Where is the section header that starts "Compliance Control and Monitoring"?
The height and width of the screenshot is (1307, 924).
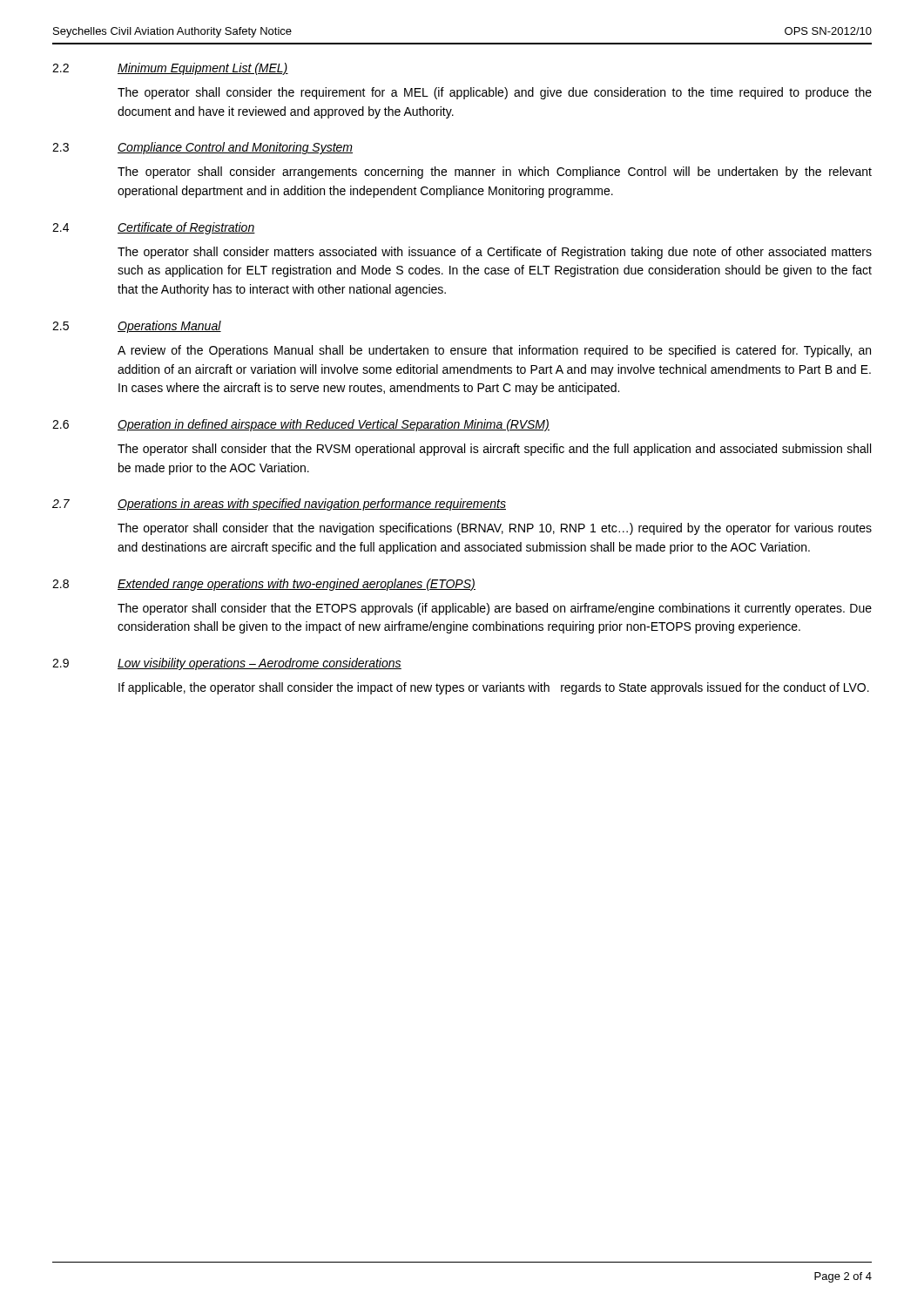click(235, 148)
